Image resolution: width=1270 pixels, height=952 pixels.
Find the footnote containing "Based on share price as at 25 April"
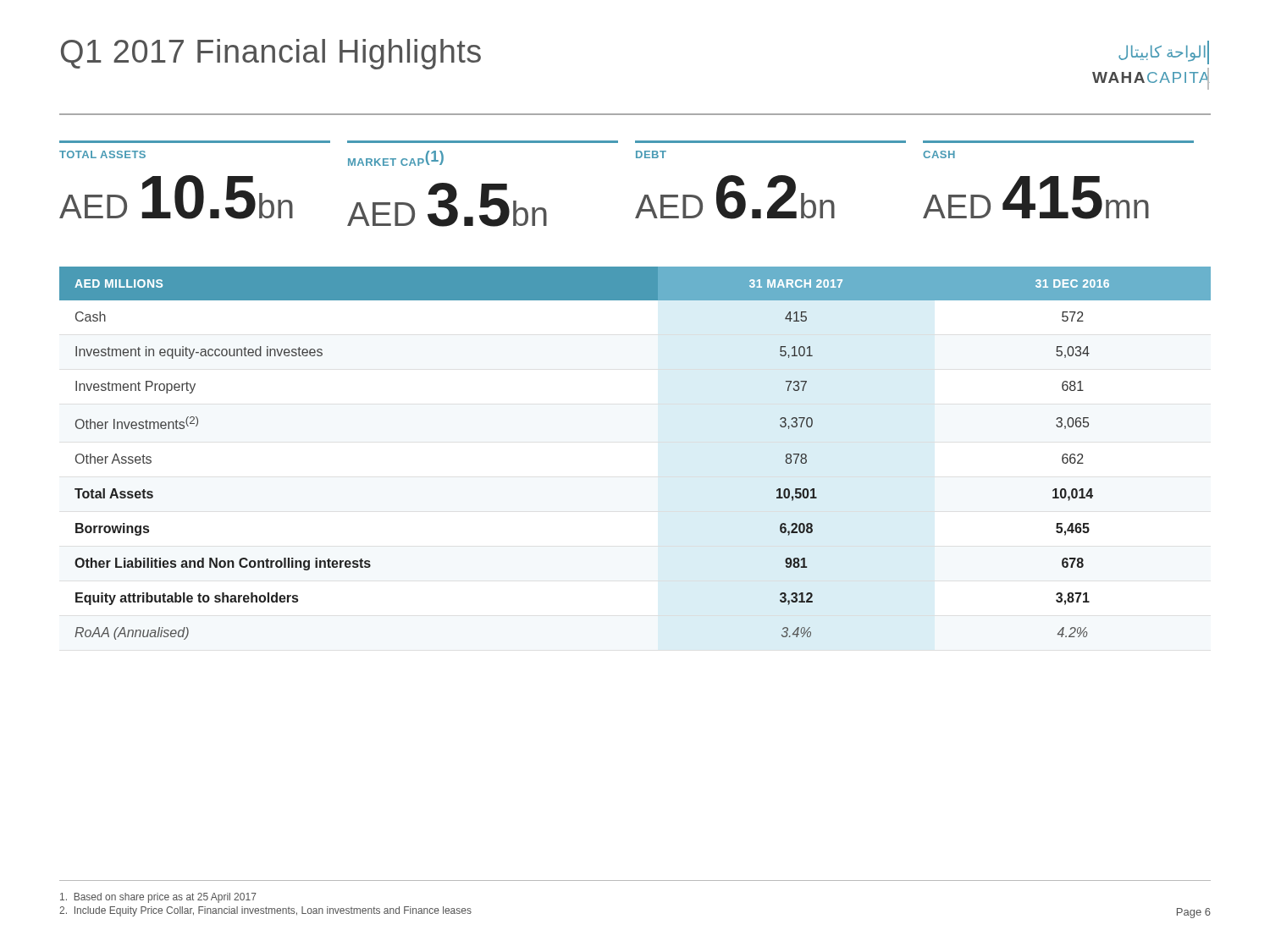point(158,897)
